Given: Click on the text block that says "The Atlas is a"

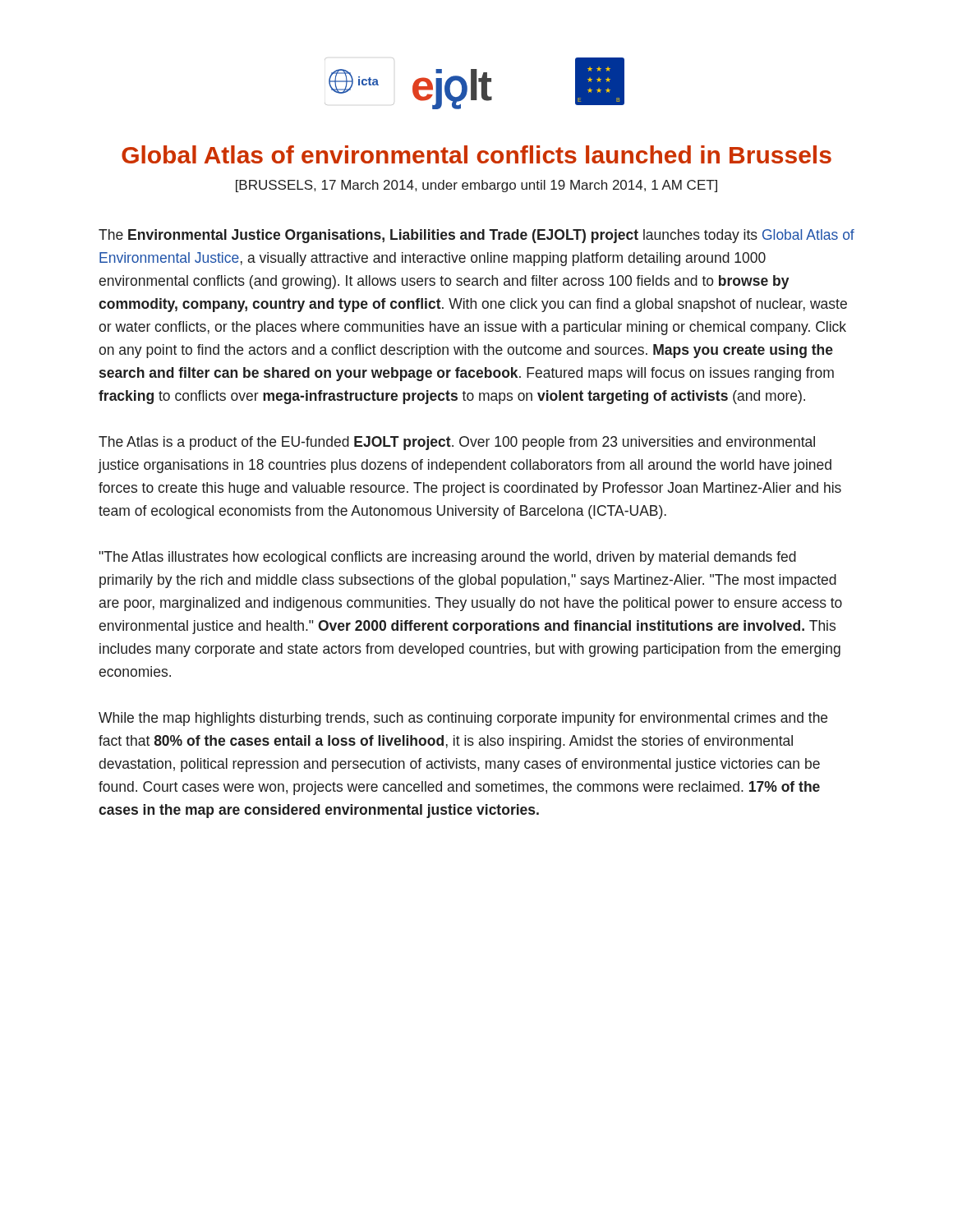Looking at the screenshot, I should point(470,476).
